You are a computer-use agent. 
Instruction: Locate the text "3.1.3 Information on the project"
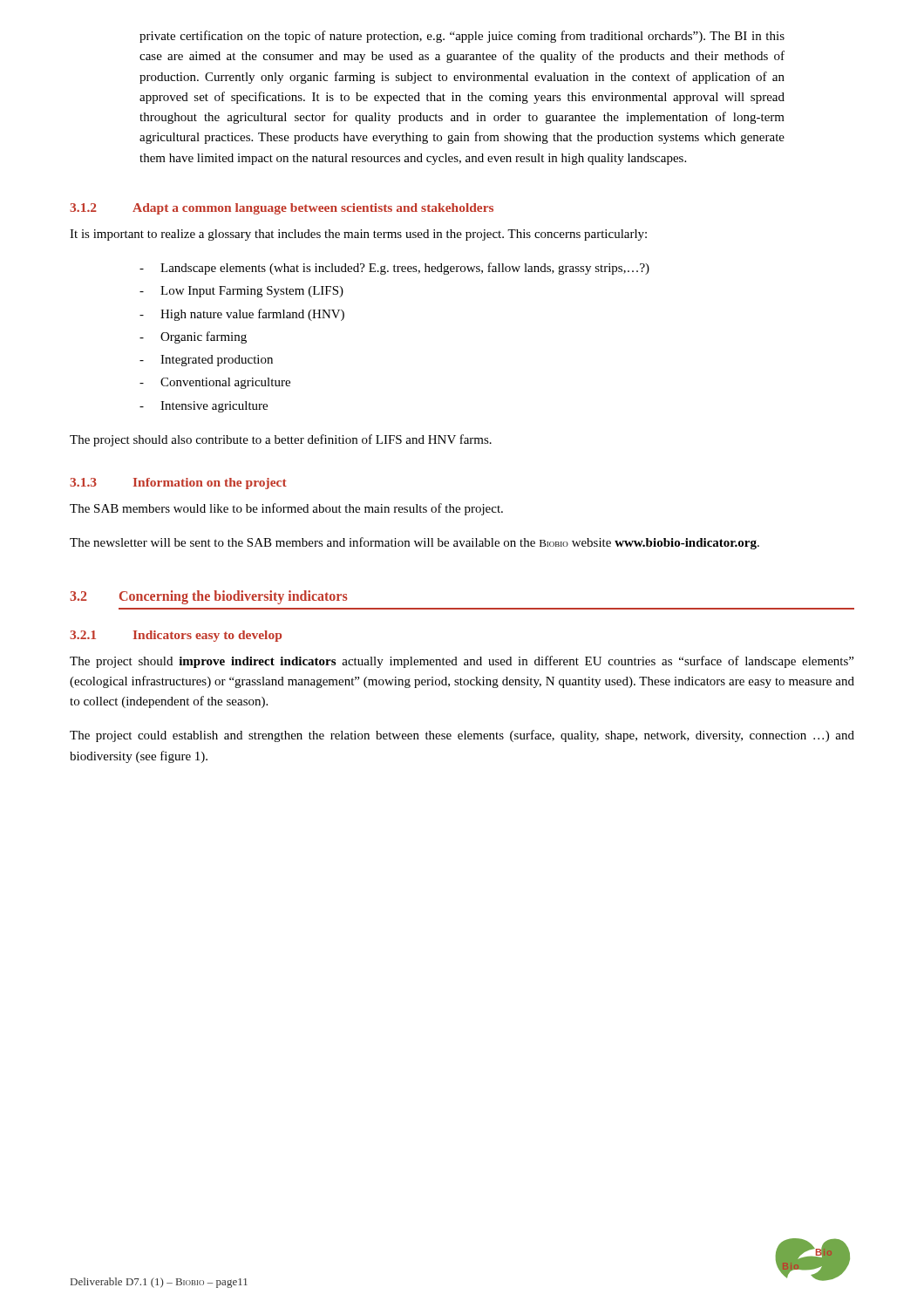click(178, 482)
